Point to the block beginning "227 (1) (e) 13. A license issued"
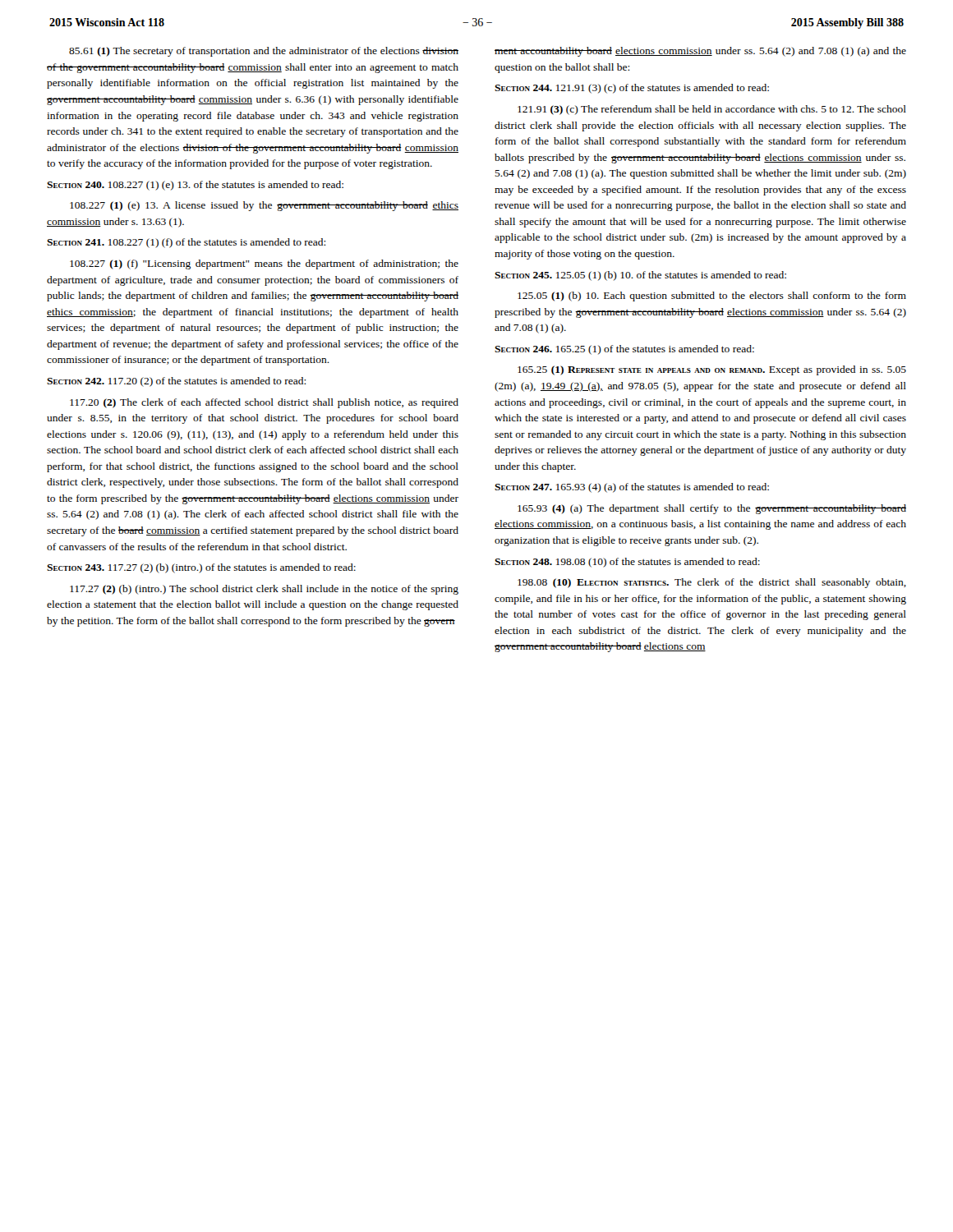The height and width of the screenshot is (1232, 953). (x=253, y=213)
